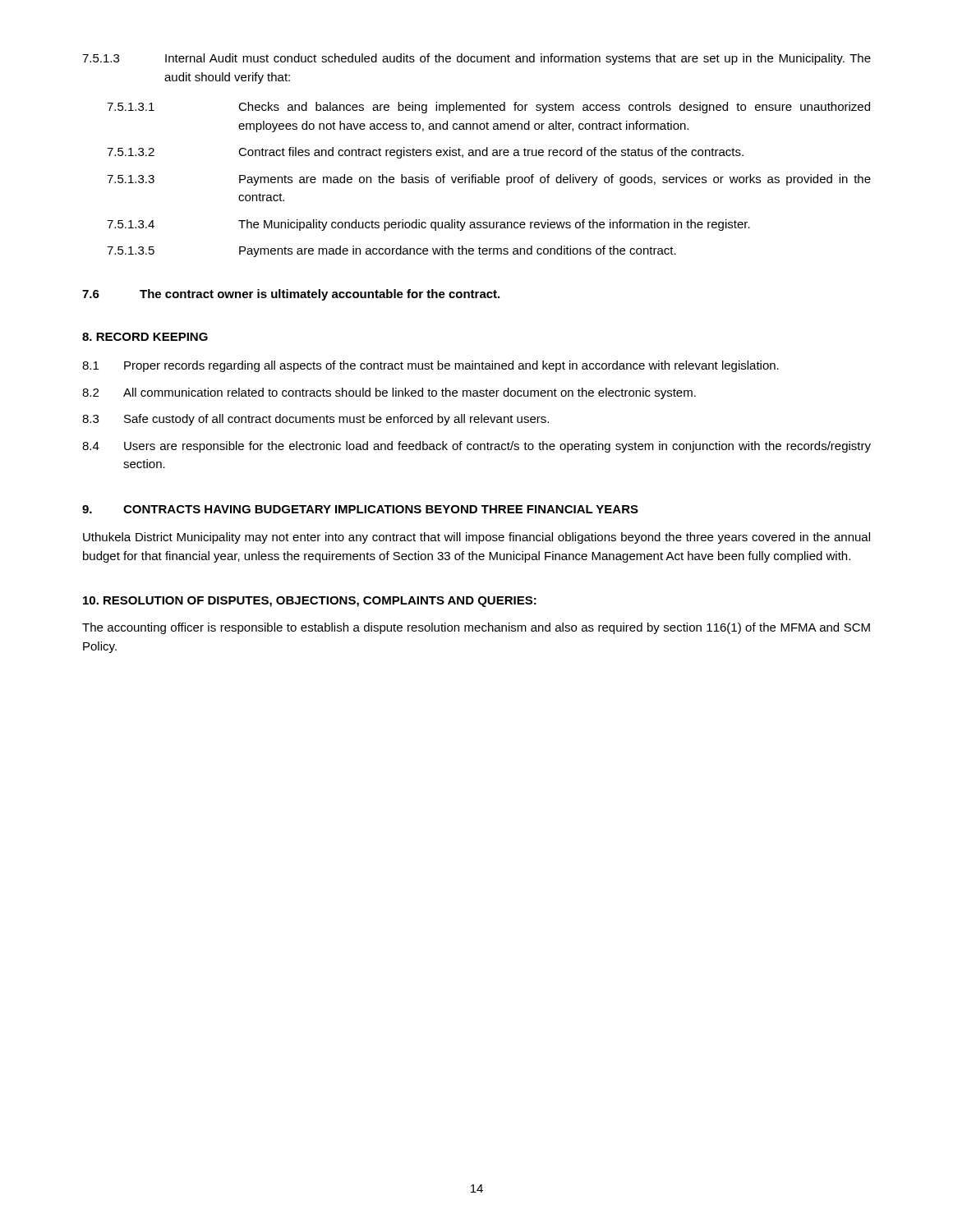Select the list item with the text "7.5.1.3.4 The Municipality conducts periodic quality assurance"

pyautogui.click(x=476, y=224)
